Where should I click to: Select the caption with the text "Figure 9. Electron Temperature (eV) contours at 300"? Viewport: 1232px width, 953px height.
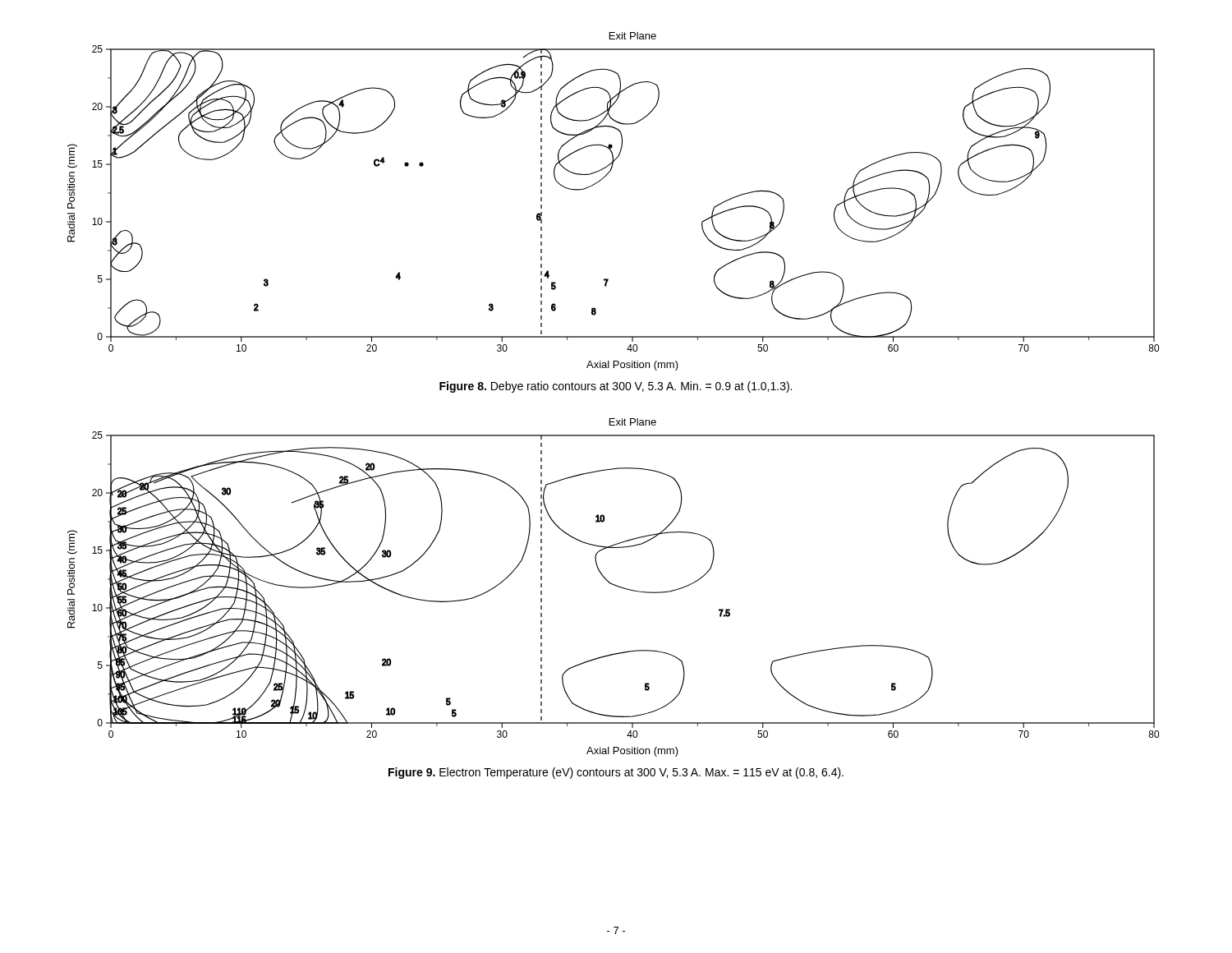(x=616, y=772)
